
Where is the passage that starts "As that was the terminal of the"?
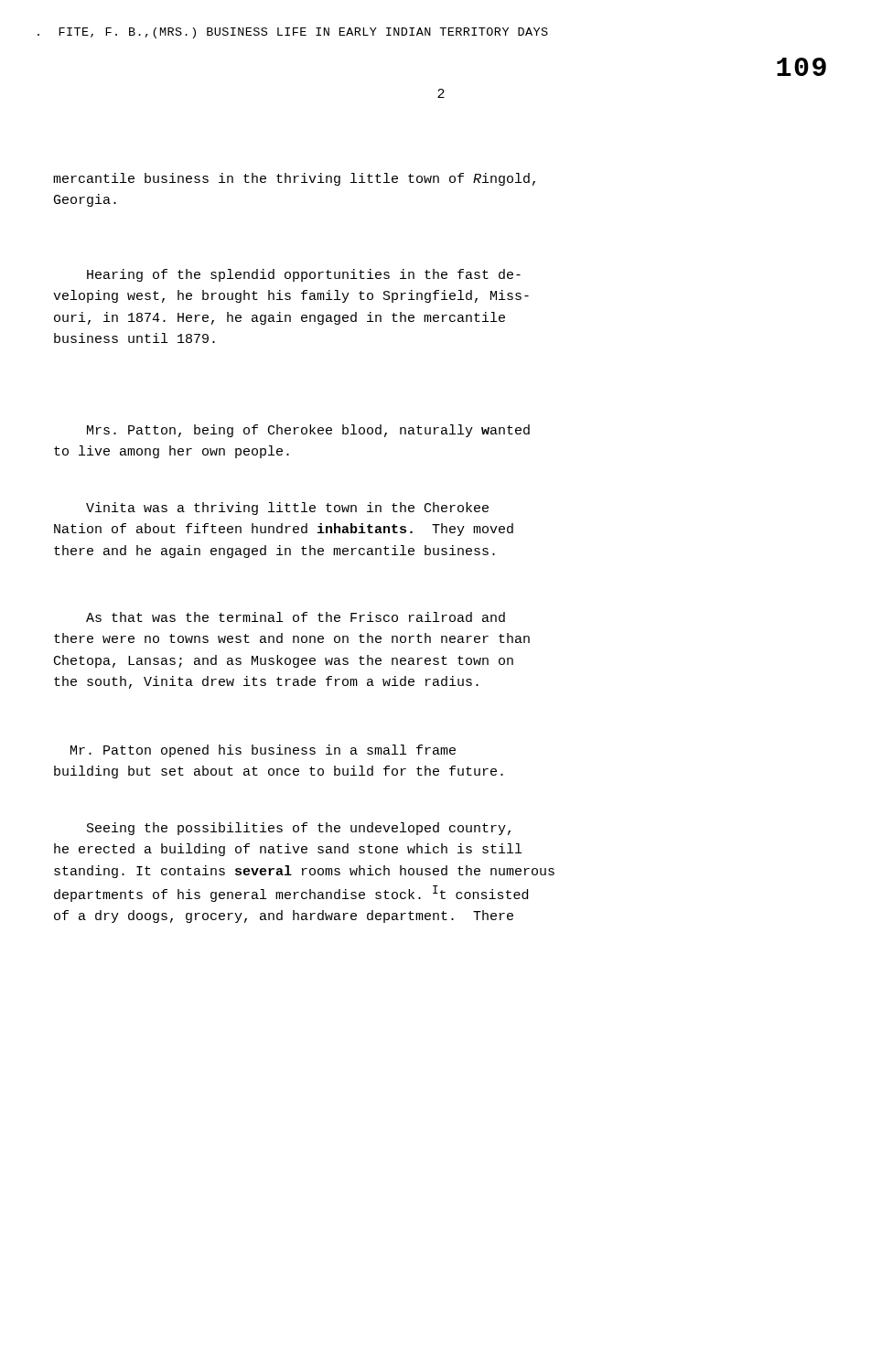(292, 651)
